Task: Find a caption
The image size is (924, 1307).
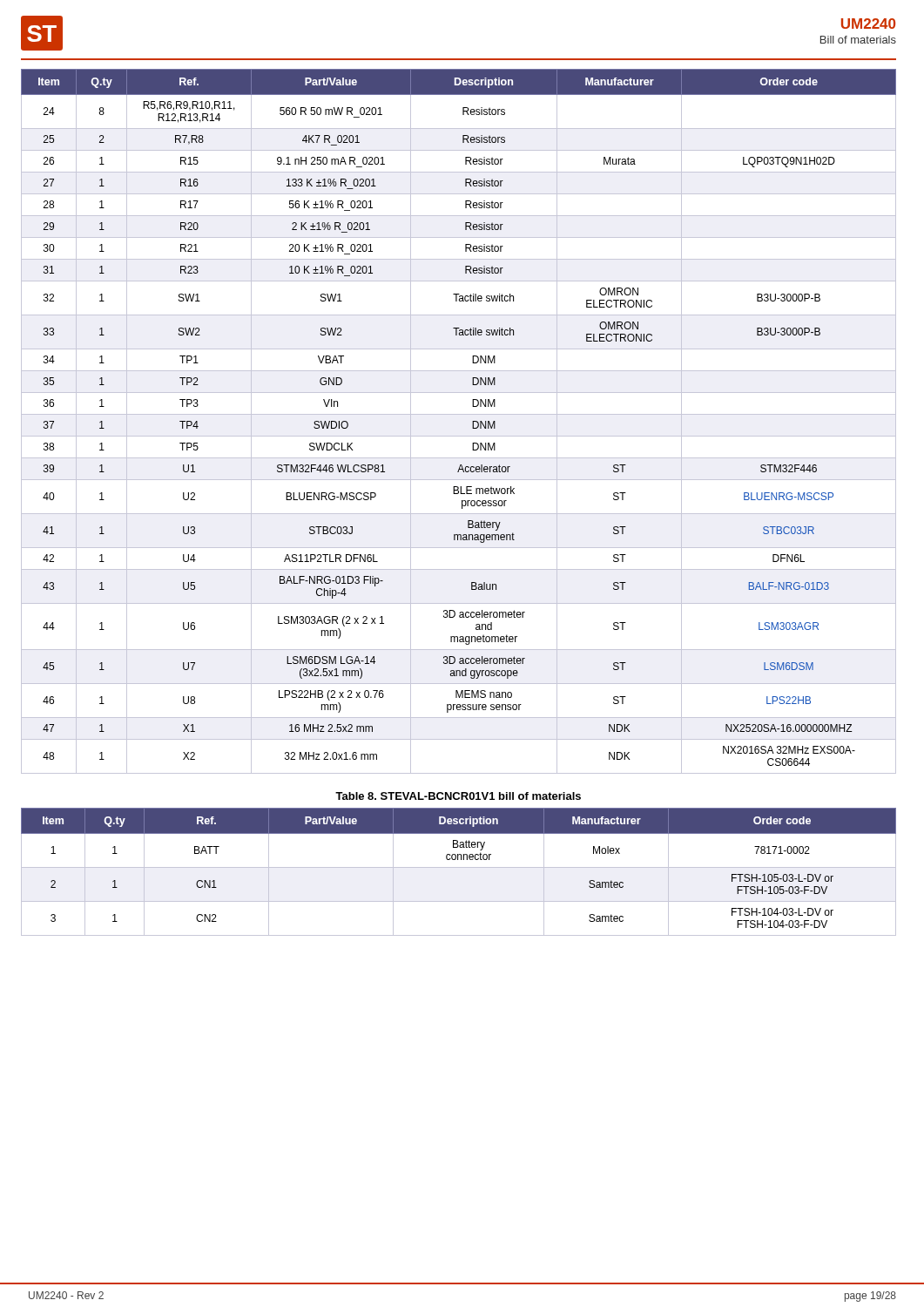Action: point(458,796)
